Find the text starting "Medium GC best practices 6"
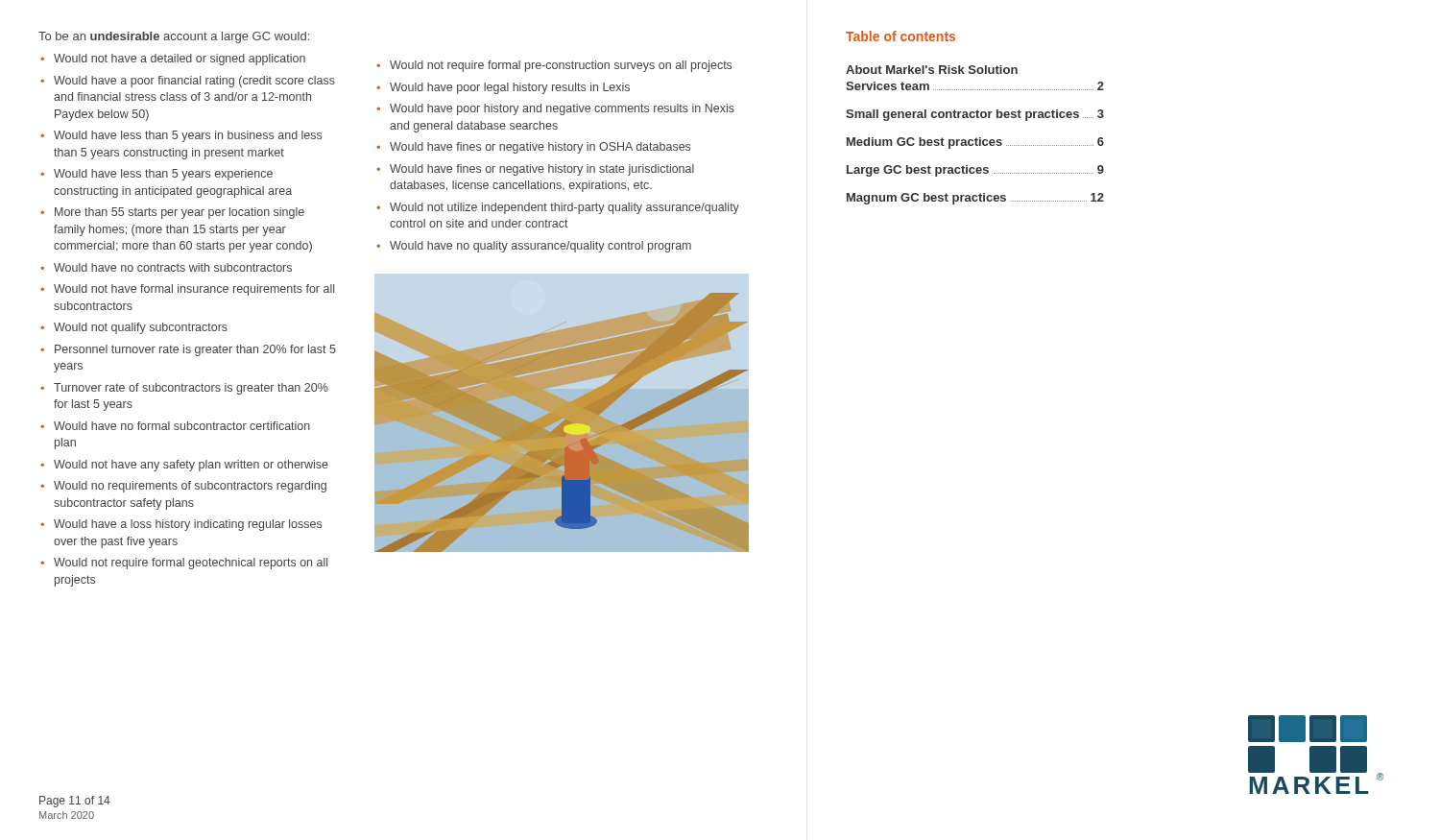 tap(975, 142)
